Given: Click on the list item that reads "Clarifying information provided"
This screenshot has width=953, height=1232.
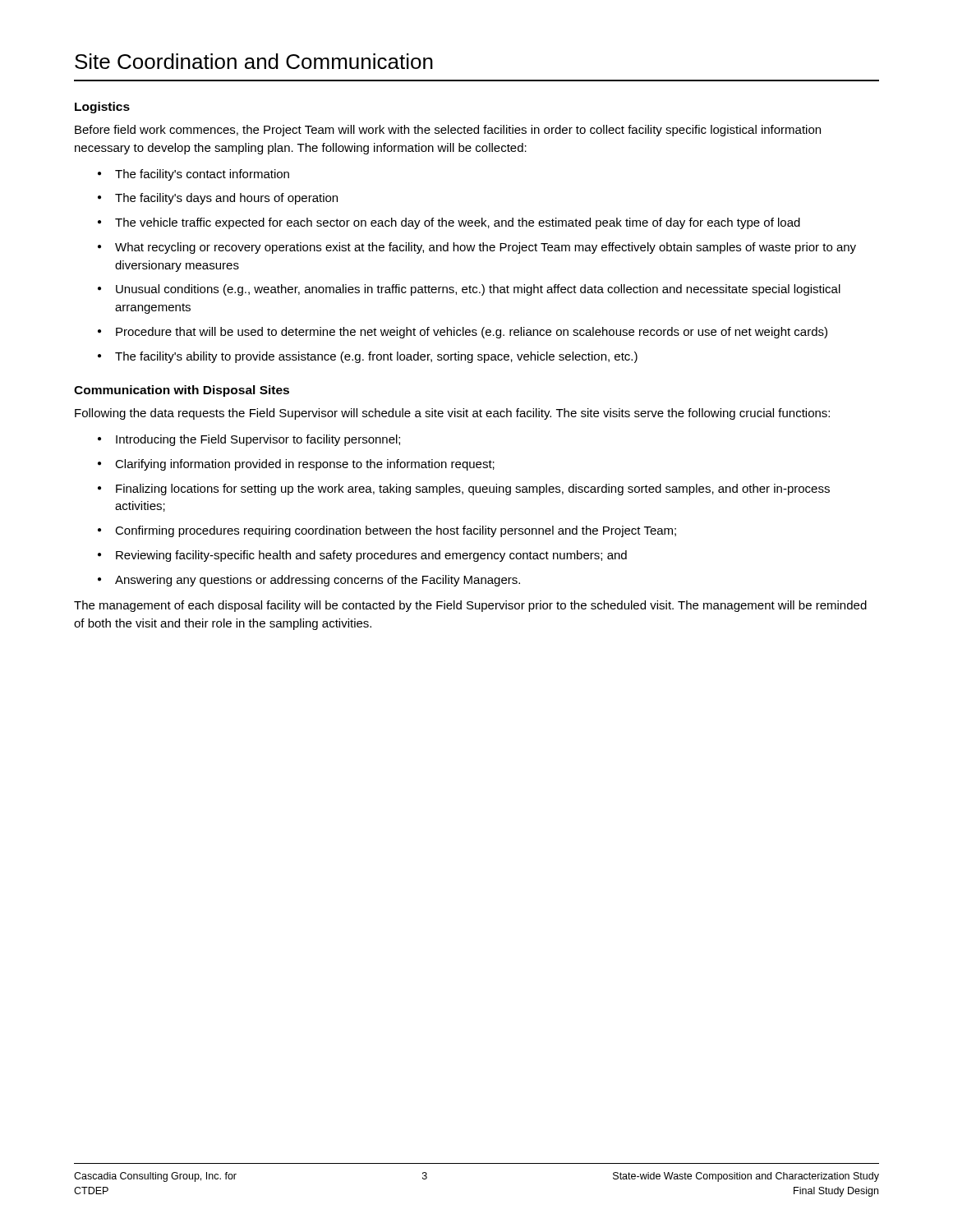Looking at the screenshot, I should 305,463.
